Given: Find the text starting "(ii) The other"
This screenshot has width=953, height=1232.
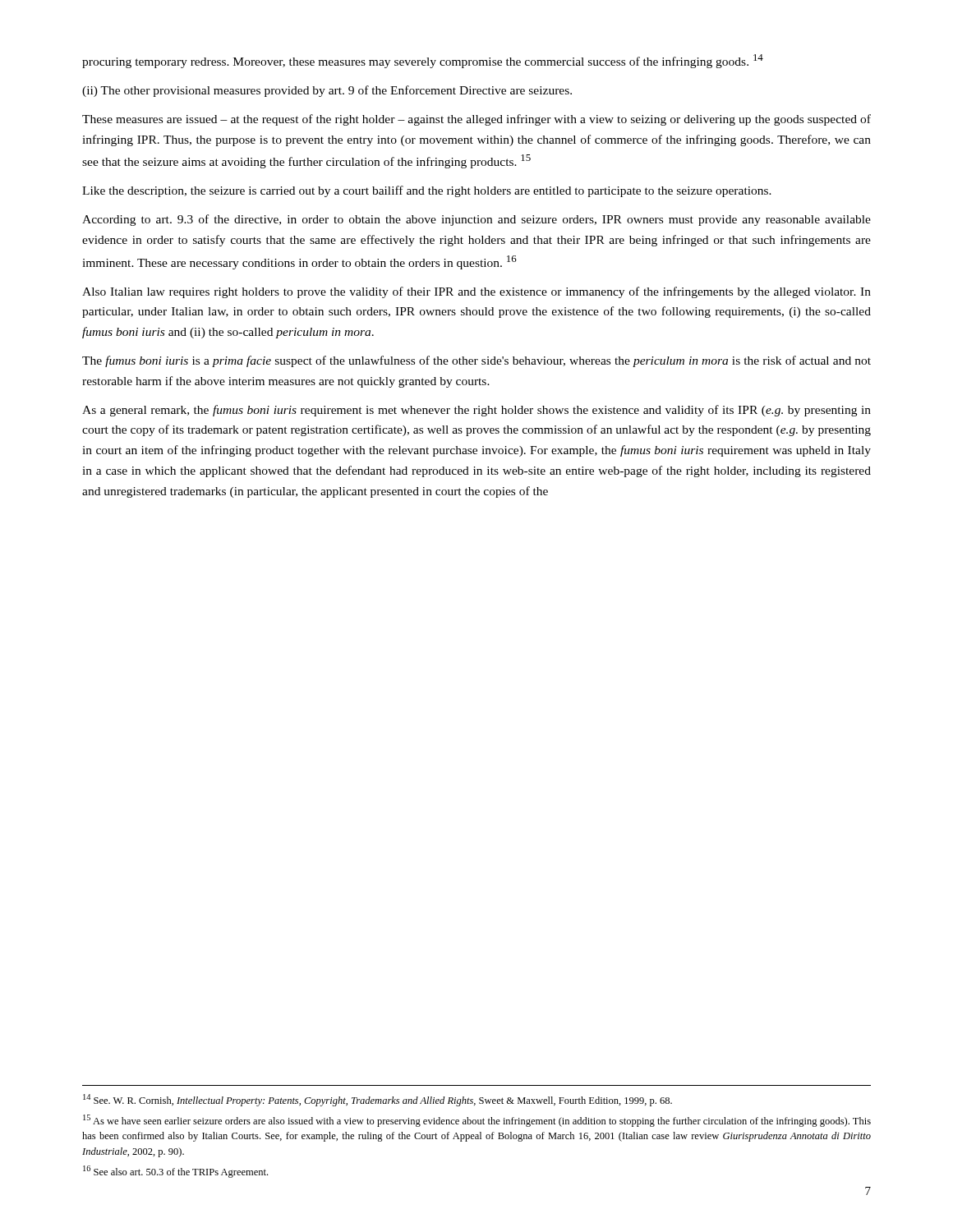Looking at the screenshot, I should click(476, 91).
